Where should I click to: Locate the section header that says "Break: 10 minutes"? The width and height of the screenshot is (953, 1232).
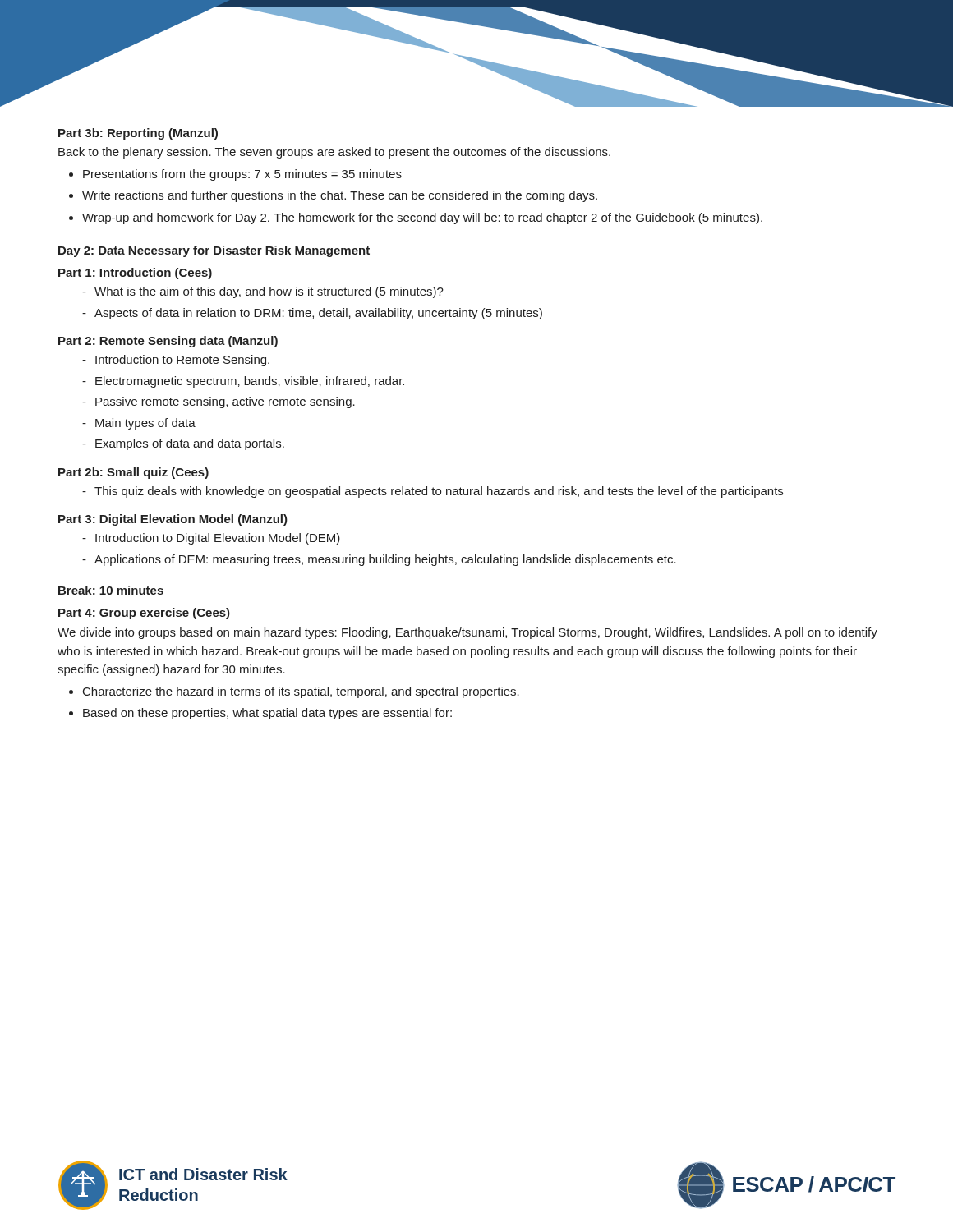[111, 590]
